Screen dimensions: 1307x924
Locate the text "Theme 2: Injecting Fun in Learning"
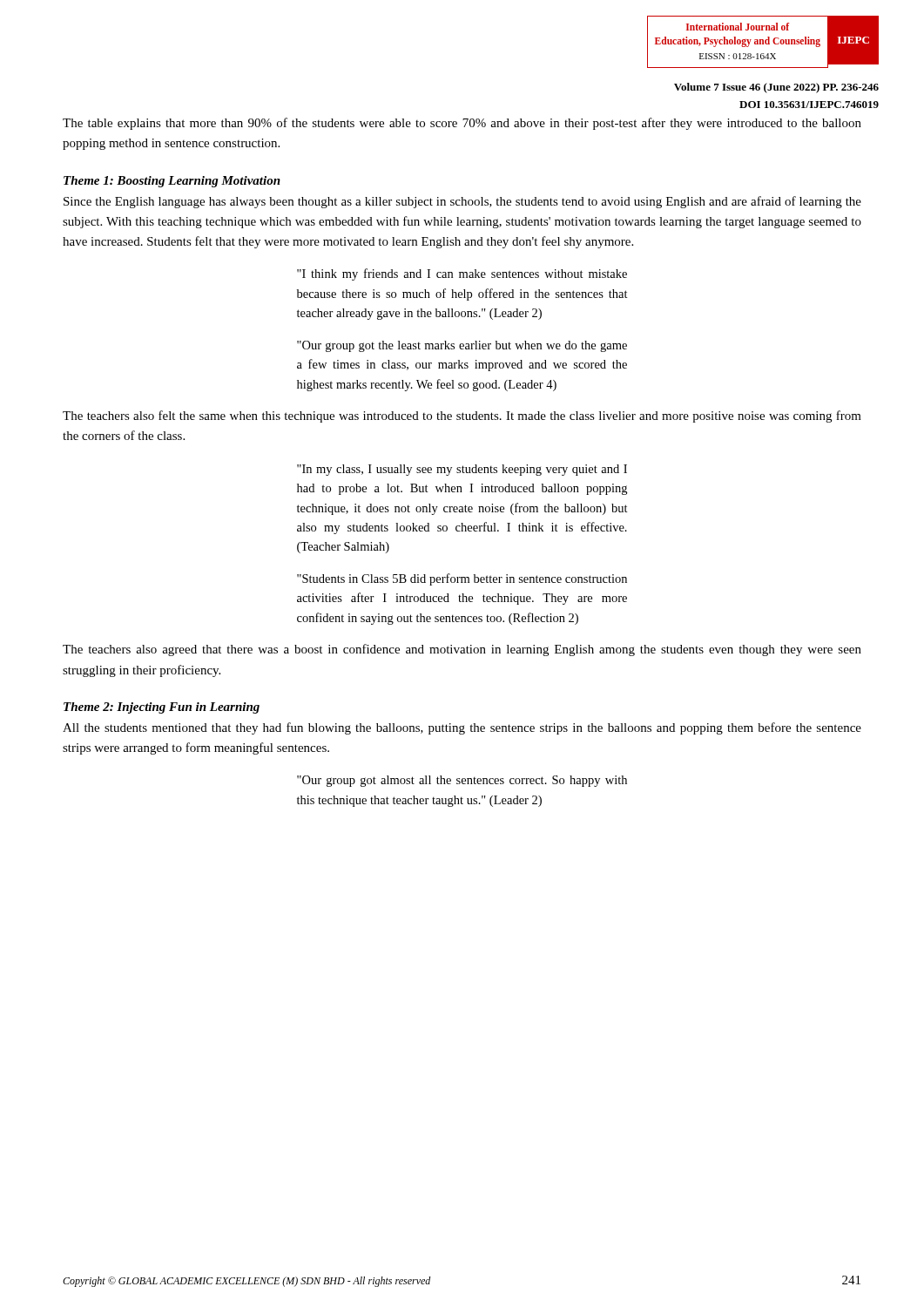161,706
